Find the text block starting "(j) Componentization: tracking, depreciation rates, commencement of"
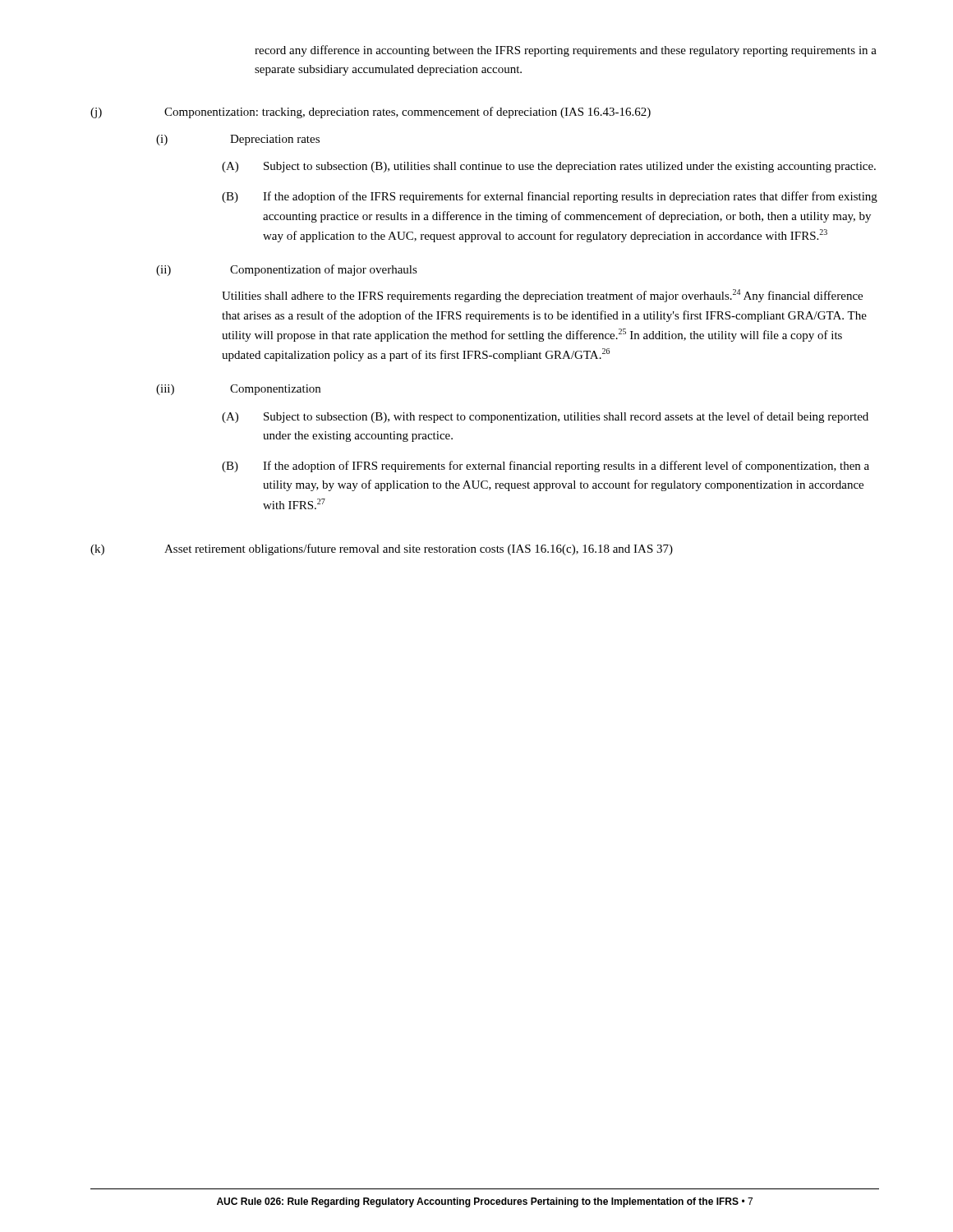 (485, 112)
